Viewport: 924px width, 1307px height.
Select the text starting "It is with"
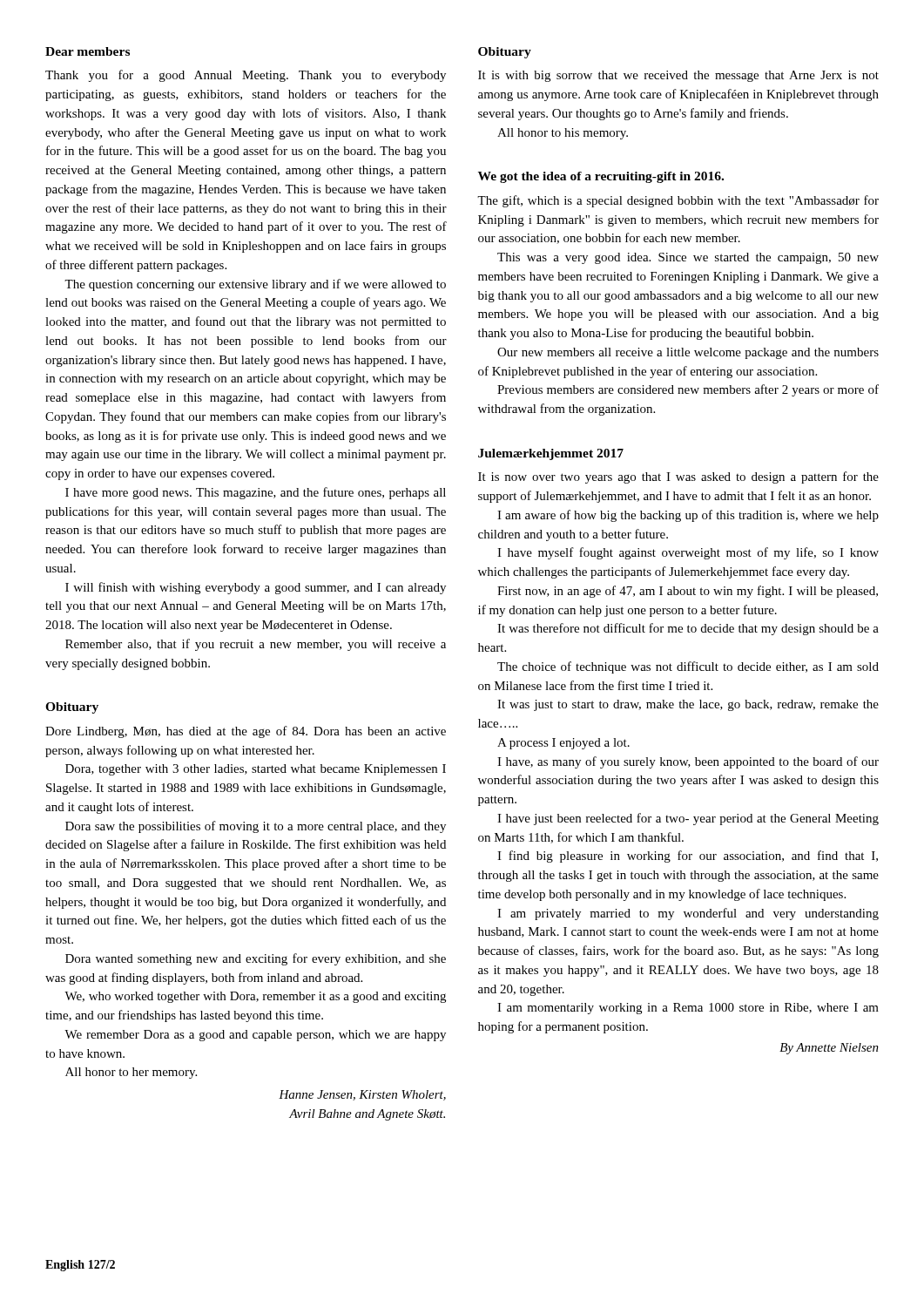678,105
